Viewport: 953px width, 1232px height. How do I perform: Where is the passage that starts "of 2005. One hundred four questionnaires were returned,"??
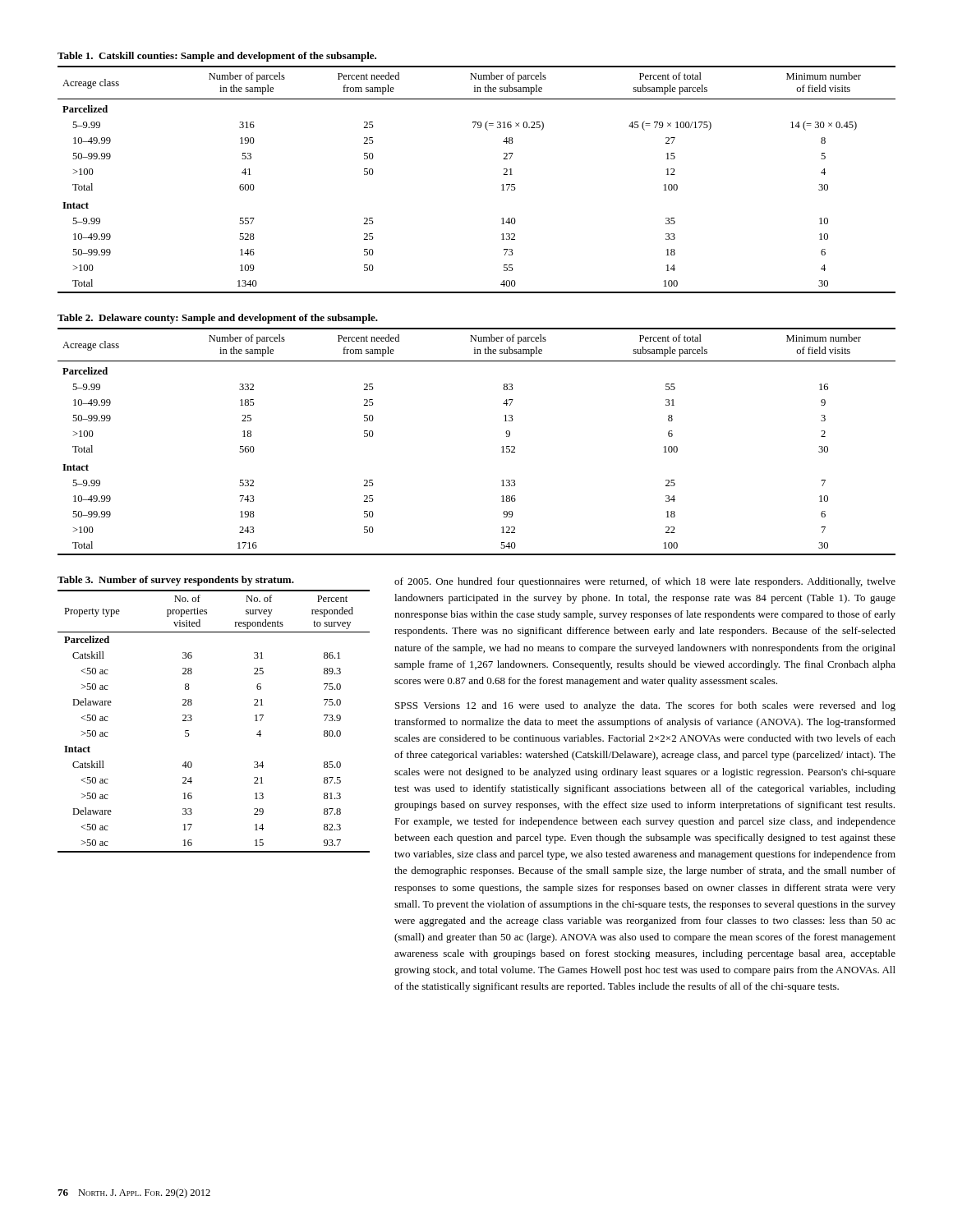(x=645, y=784)
